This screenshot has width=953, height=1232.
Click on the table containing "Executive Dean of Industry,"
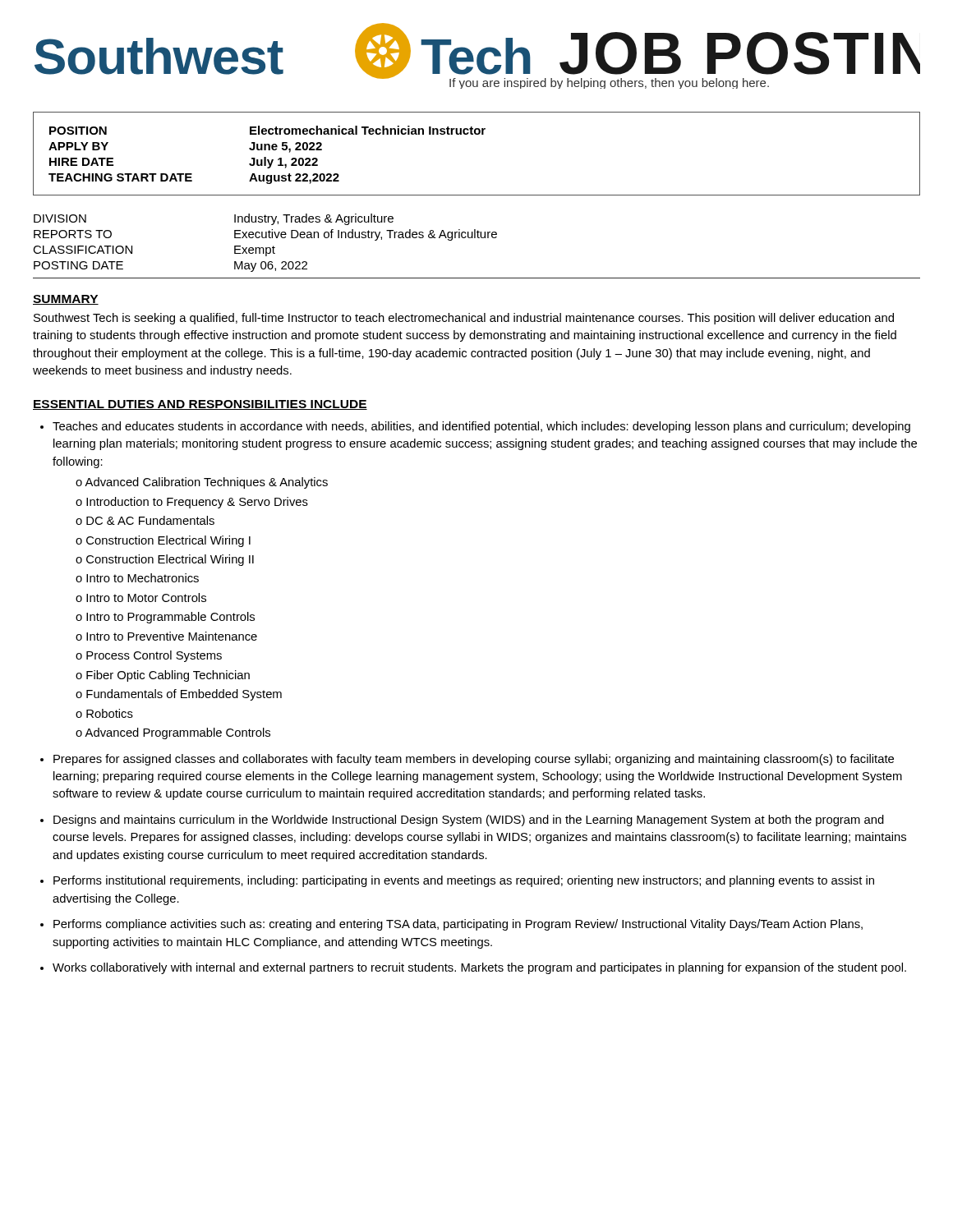pyautogui.click(x=476, y=244)
